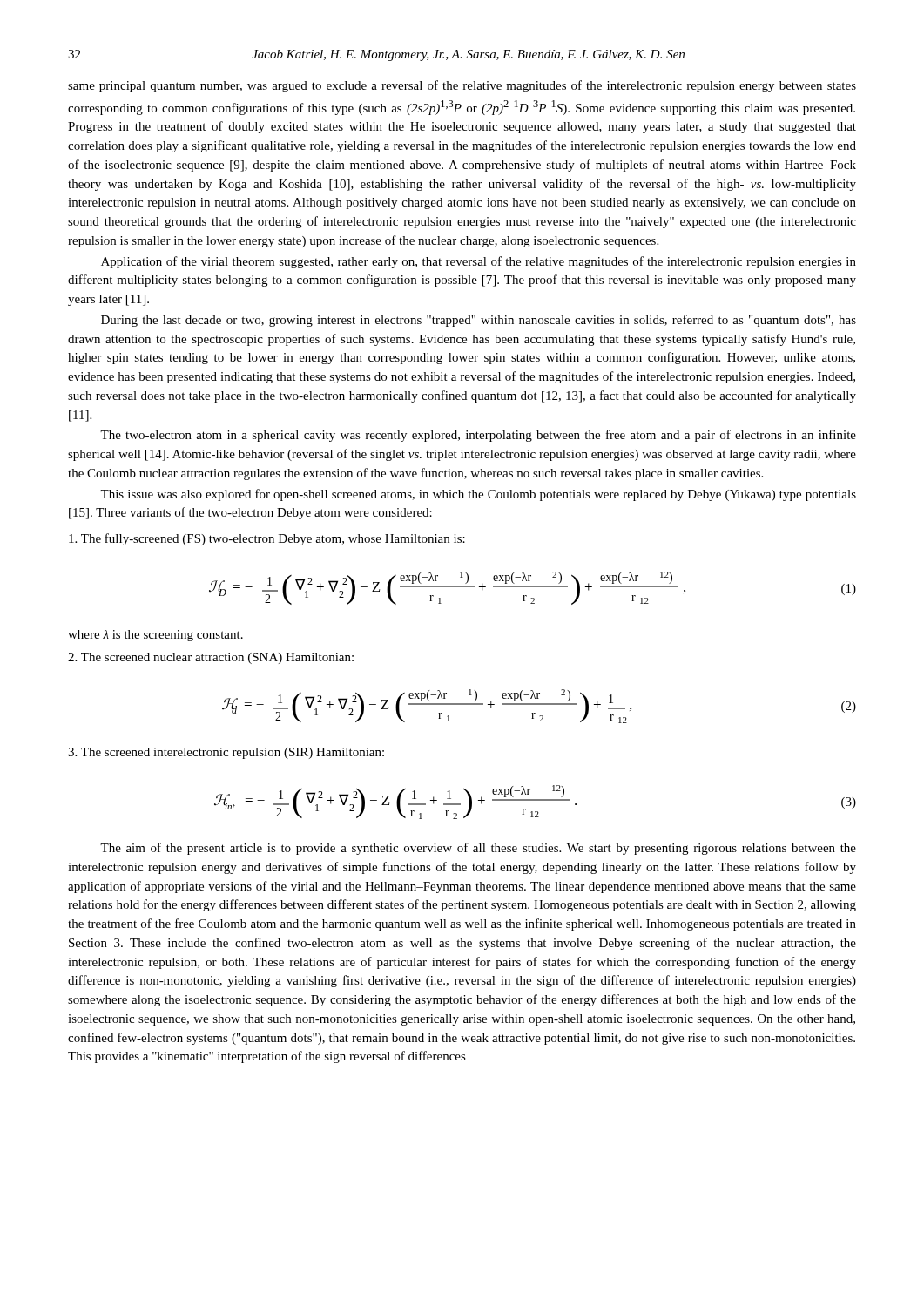
Task: Select the region starting "The aim of the present article is"
Action: tap(462, 953)
